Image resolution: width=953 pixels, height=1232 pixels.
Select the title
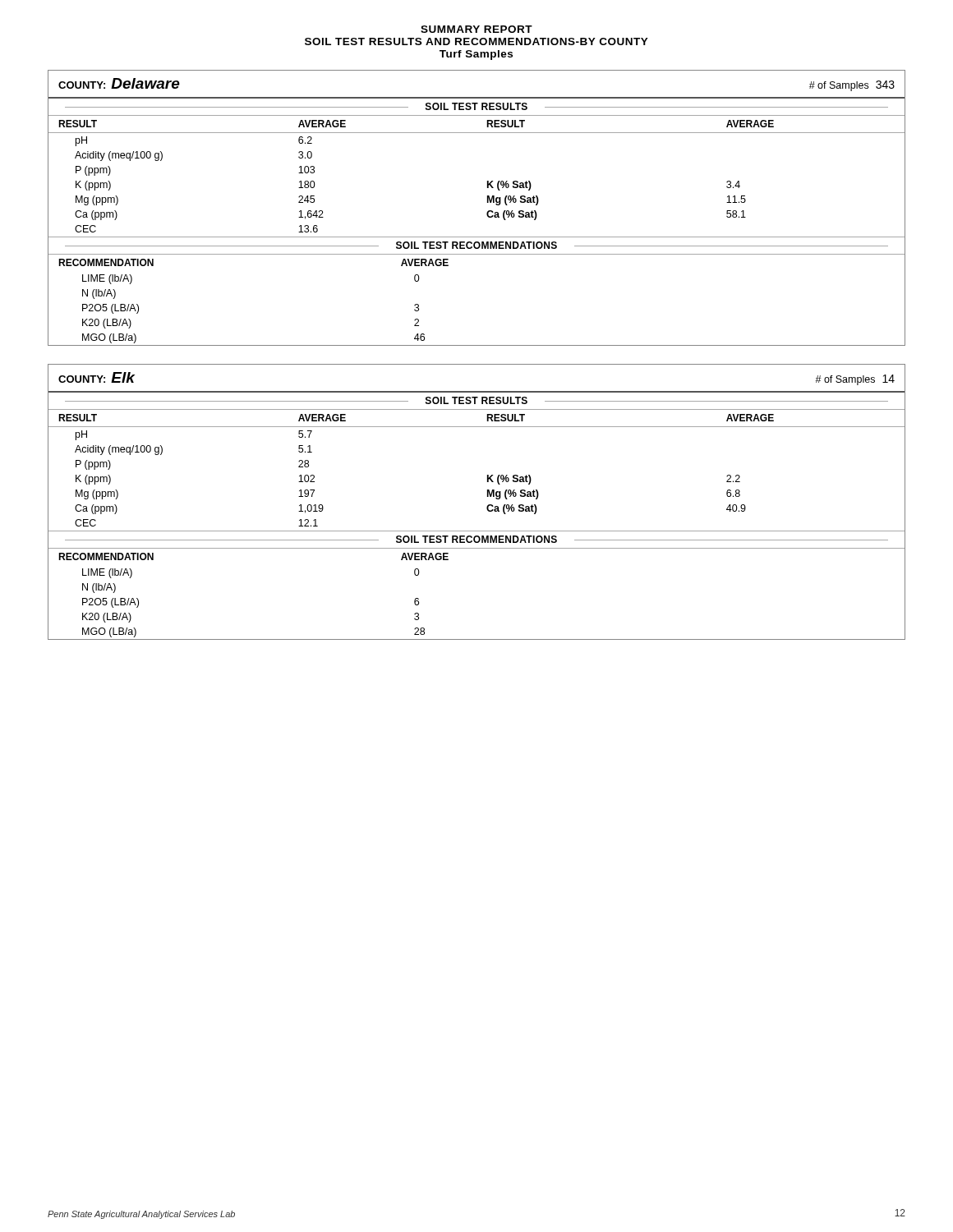476,42
